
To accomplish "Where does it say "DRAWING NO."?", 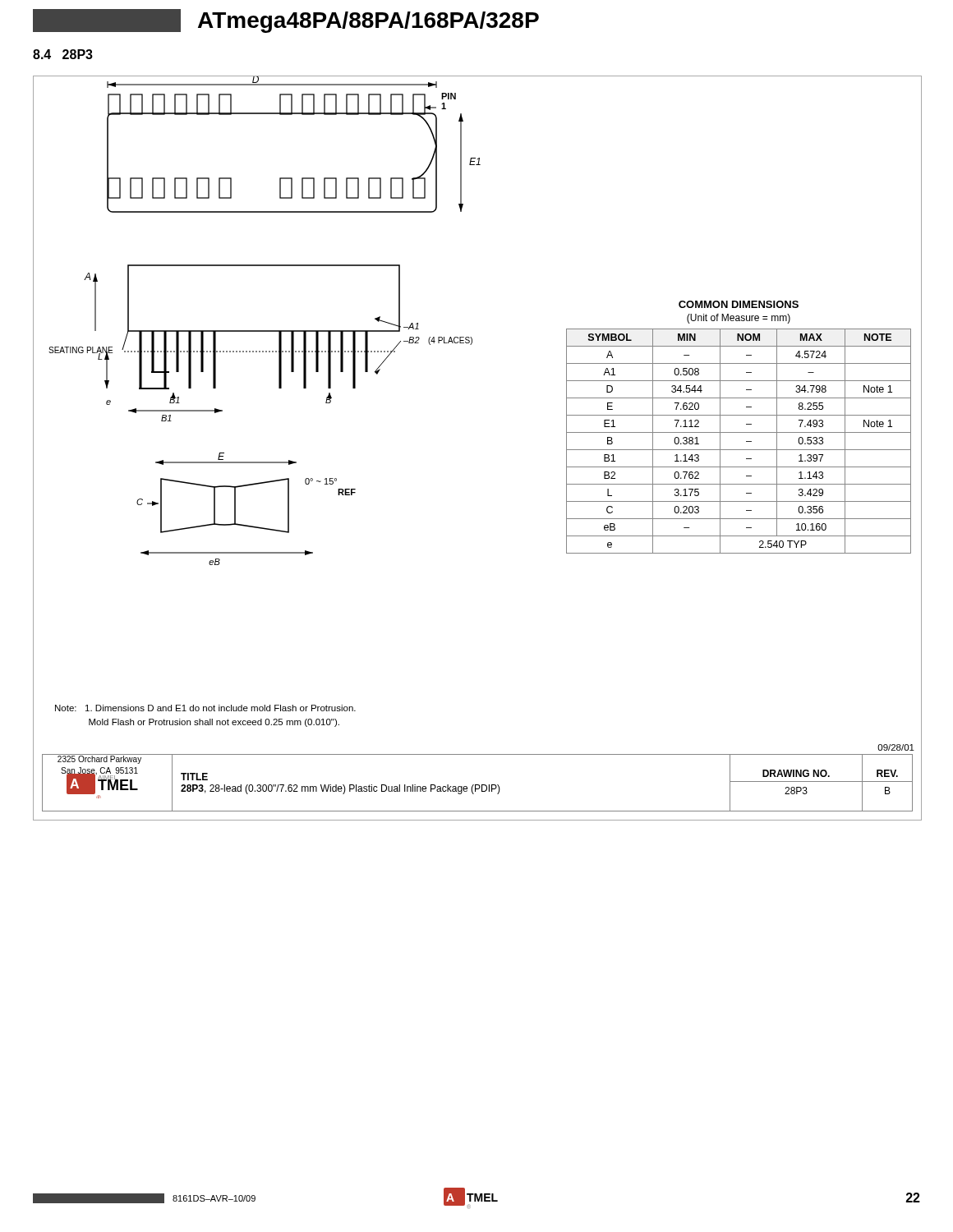I will 796,773.
